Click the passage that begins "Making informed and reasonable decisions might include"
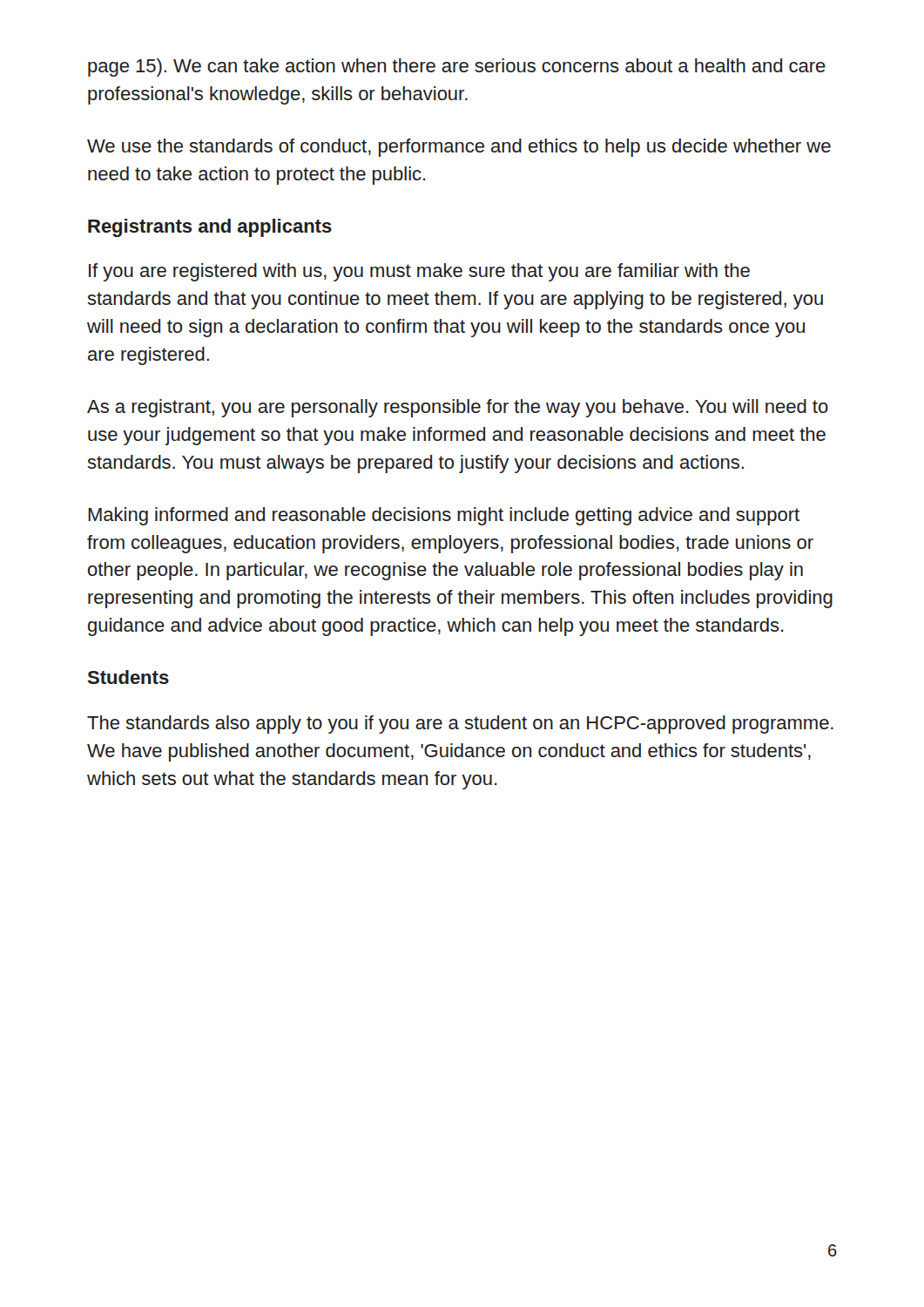 [460, 570]
